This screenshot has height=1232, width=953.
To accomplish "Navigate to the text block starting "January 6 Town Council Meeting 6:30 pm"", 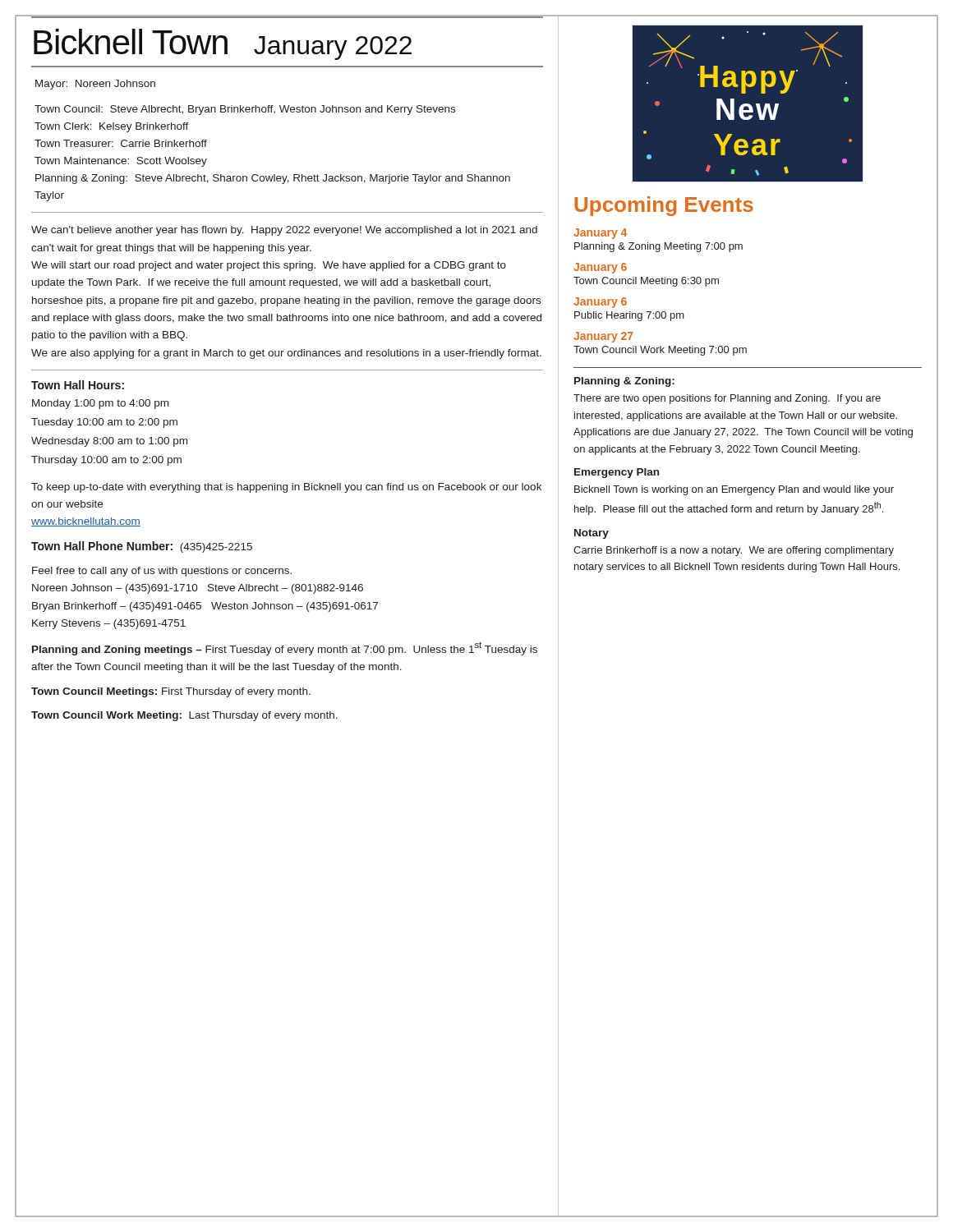I will pos(600,268).
